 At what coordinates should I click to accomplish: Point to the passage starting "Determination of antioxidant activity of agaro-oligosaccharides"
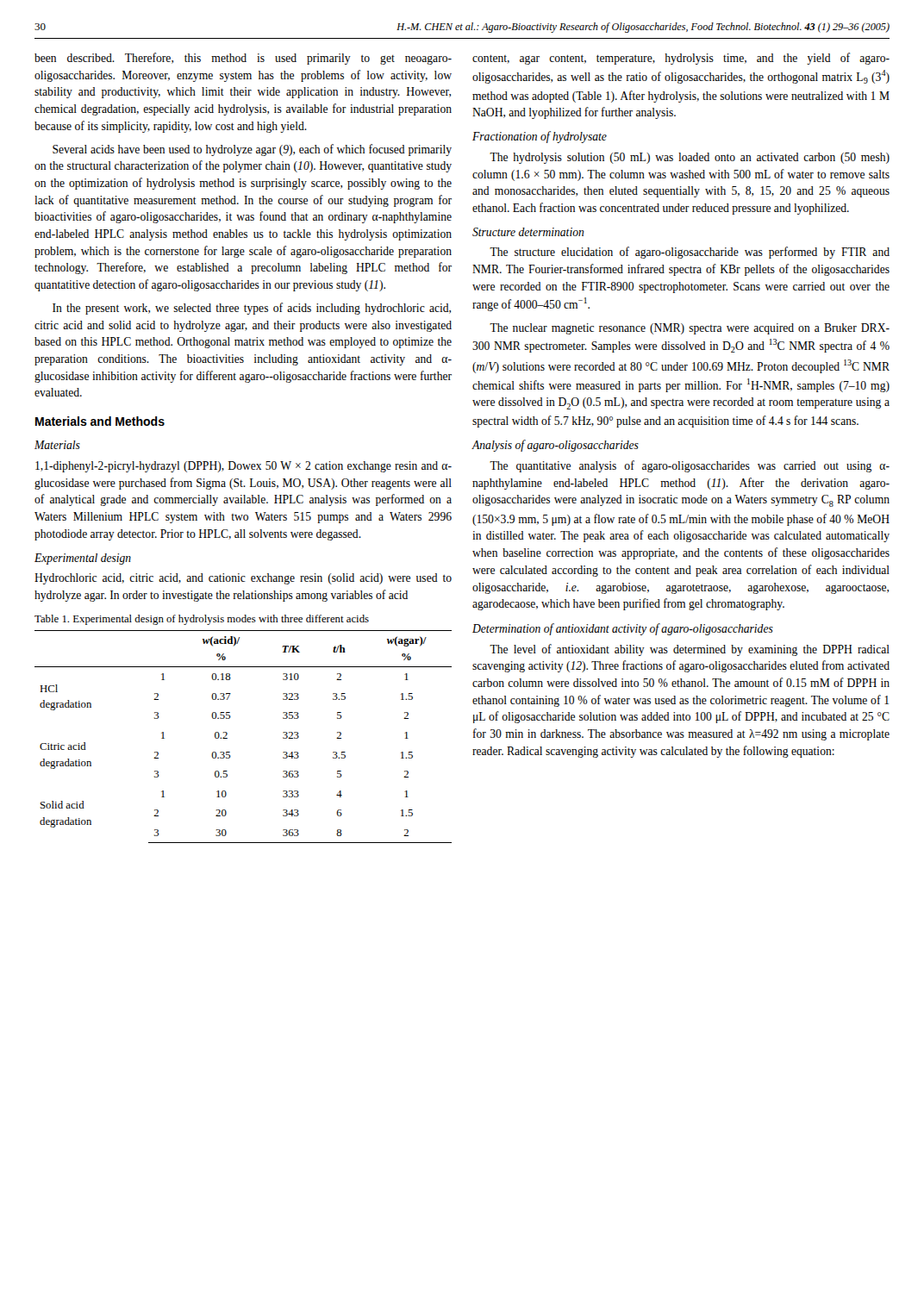(623, 629)
